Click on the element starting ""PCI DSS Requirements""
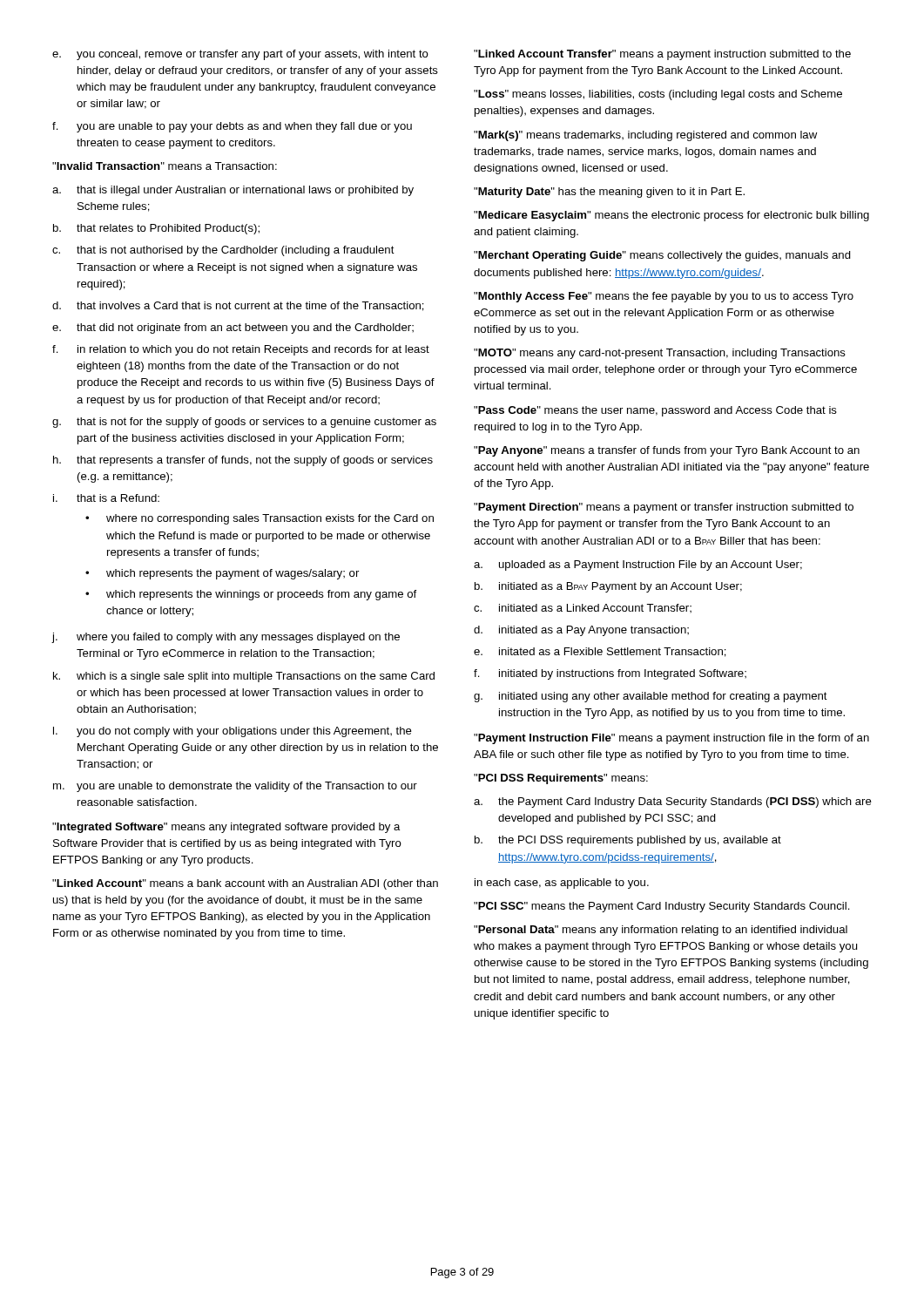The height and width of the screenshot is (1307, 924). (x=561, y=778)
